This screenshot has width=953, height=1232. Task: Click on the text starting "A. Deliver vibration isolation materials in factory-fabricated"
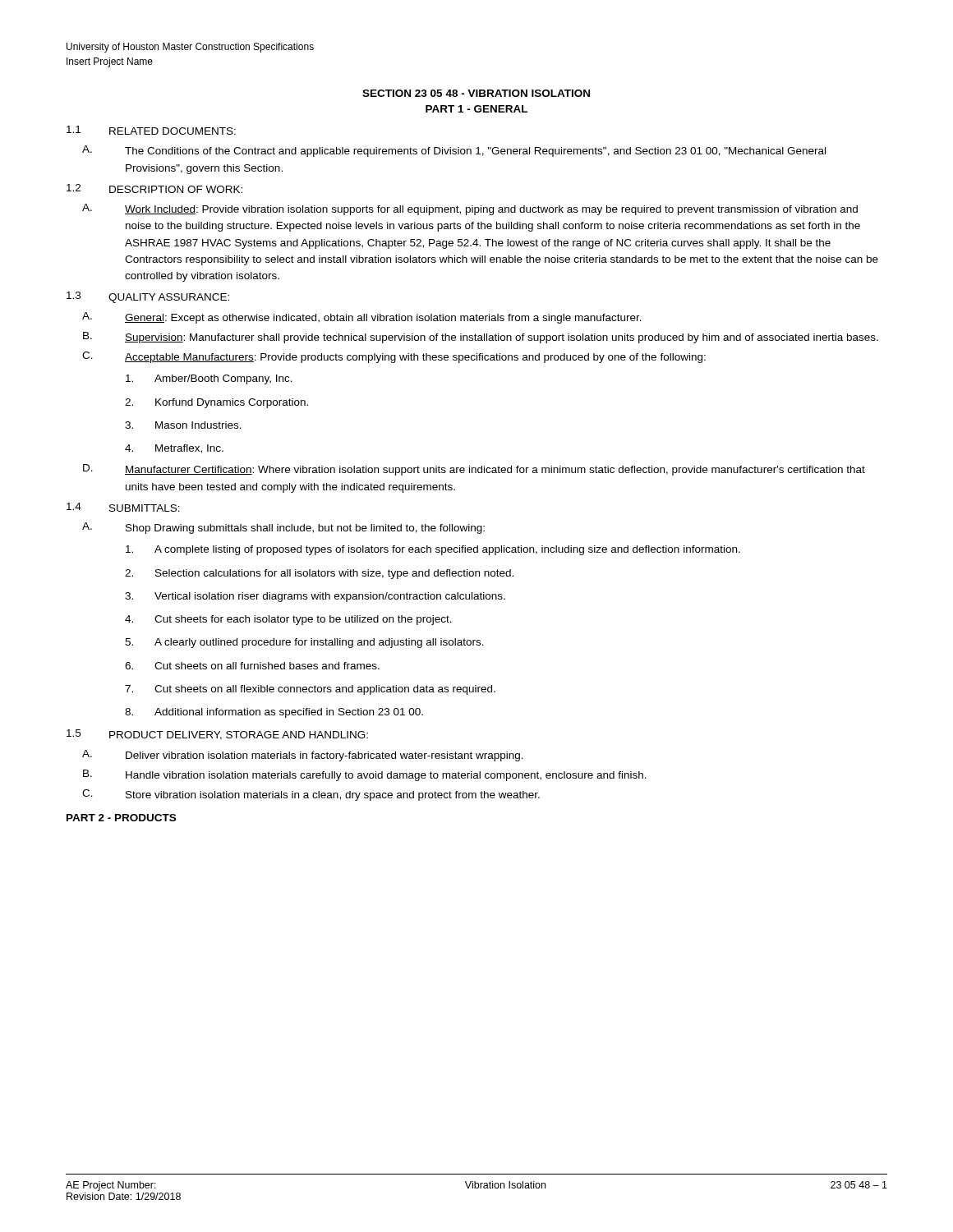(476, 755)
